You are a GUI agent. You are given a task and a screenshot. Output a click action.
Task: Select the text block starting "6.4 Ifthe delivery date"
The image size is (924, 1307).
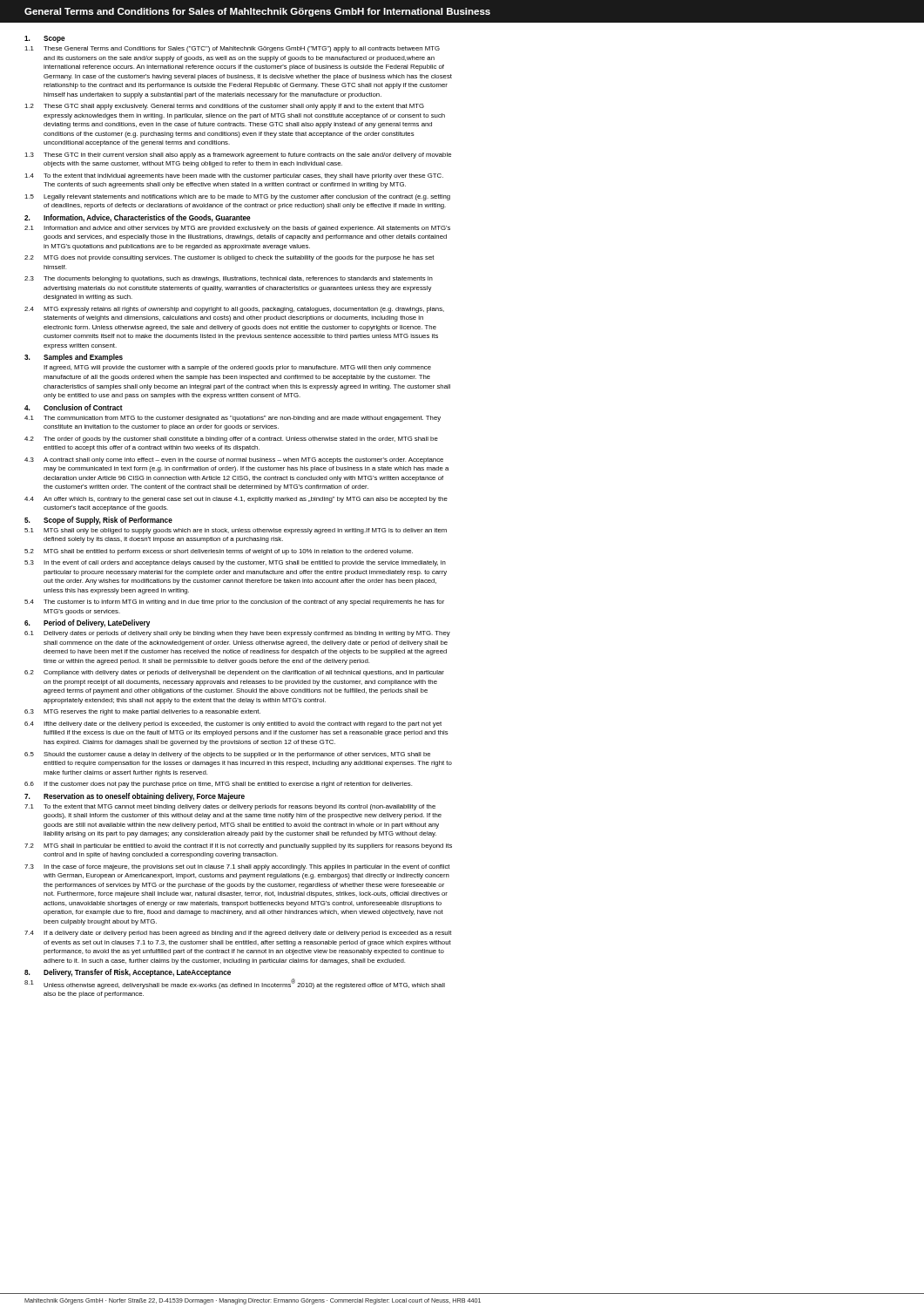(x=238, y=733)
